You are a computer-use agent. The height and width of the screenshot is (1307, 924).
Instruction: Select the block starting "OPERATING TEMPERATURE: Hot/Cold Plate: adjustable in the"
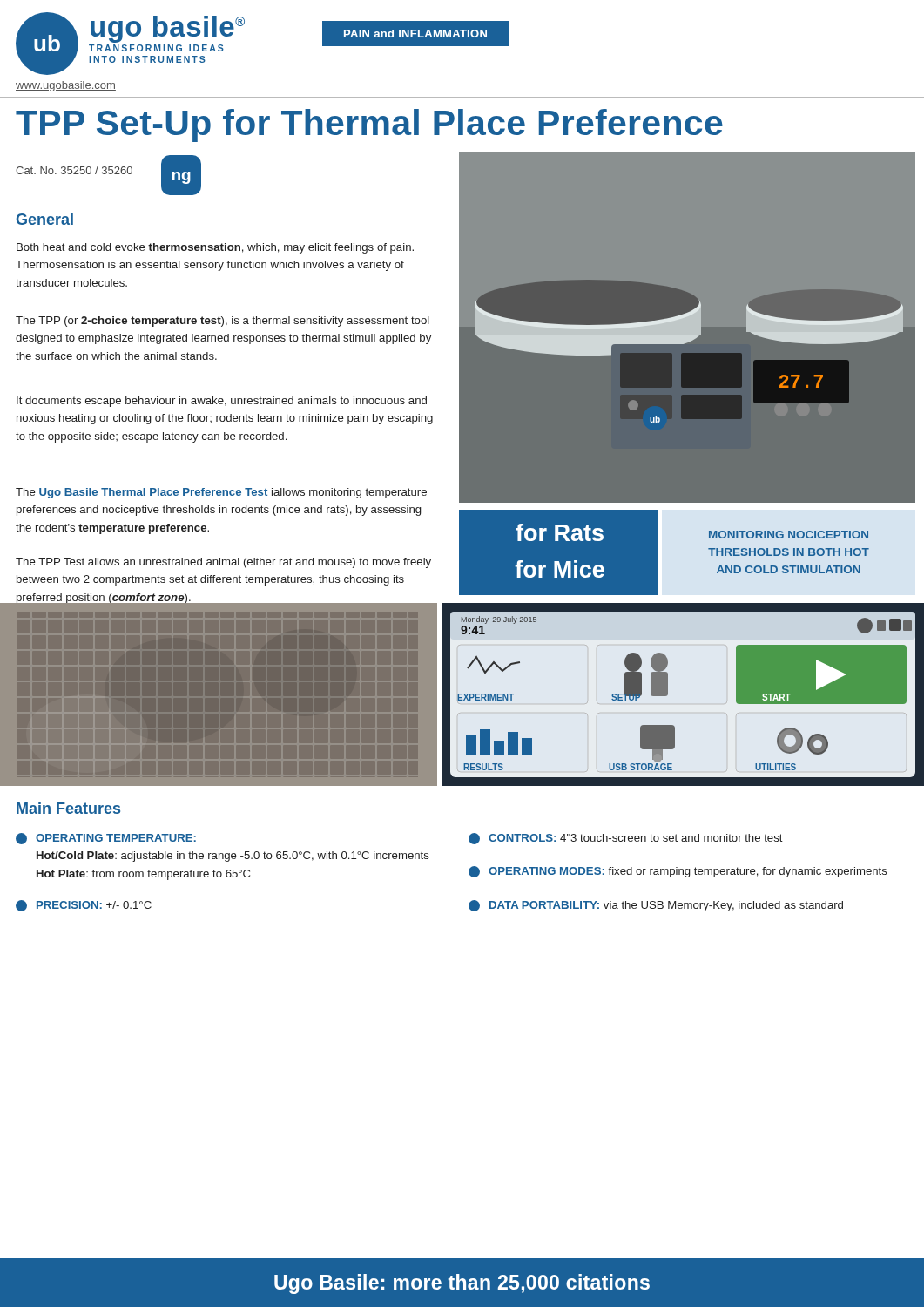point(222,856)
